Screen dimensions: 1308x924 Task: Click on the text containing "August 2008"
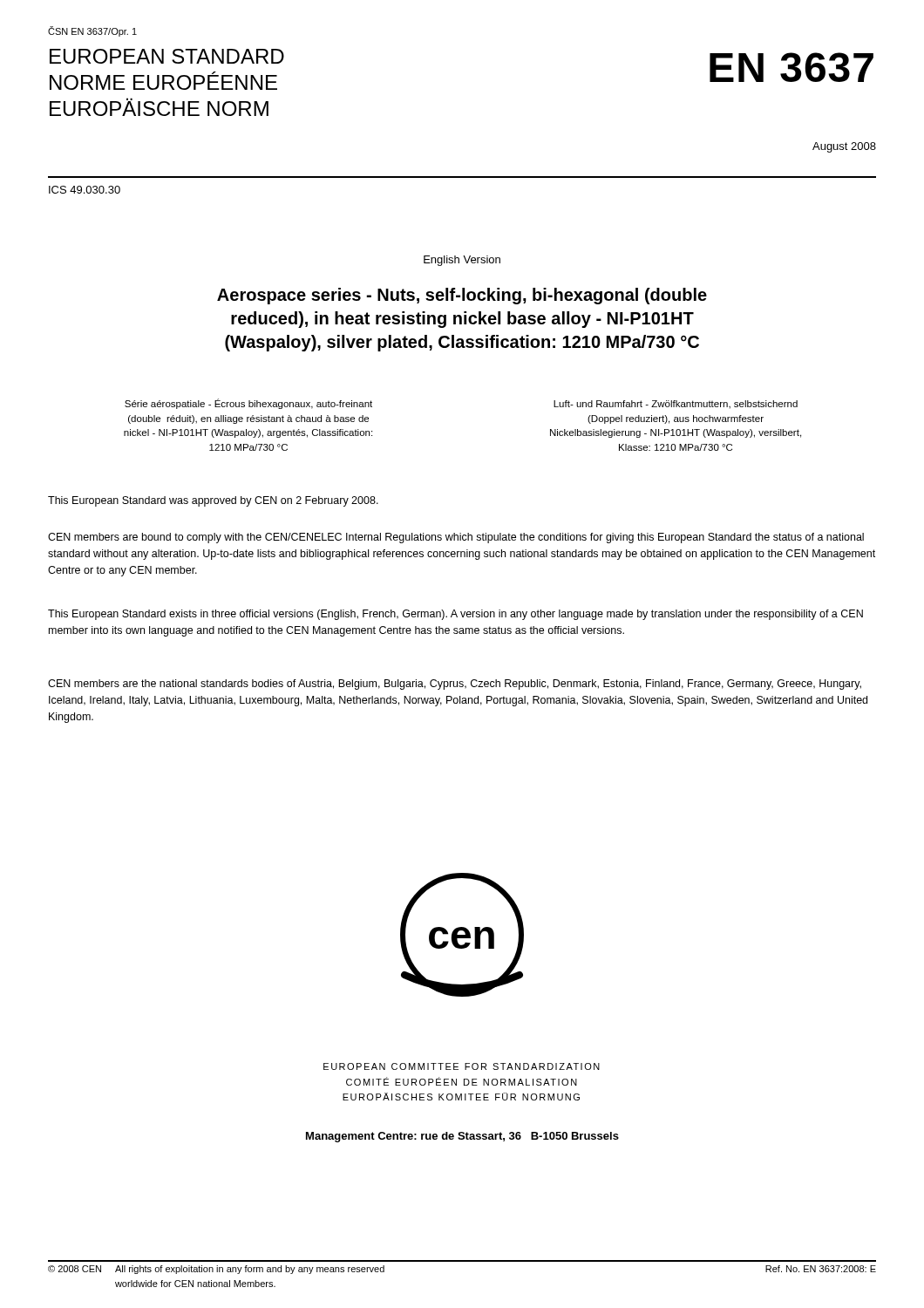[844, 146]
